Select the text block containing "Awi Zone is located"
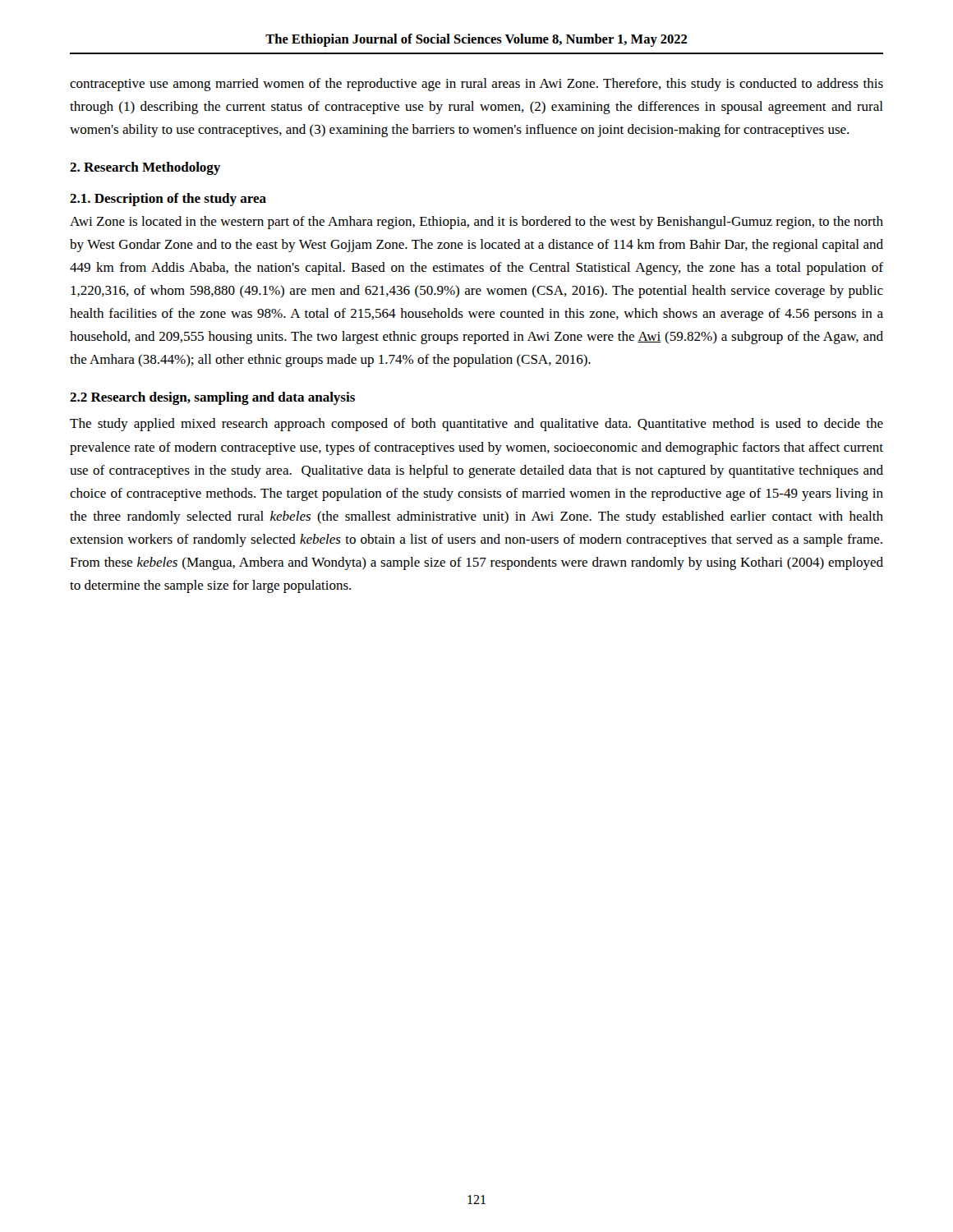Screen dimensions: 1232x953 (476, 291)
